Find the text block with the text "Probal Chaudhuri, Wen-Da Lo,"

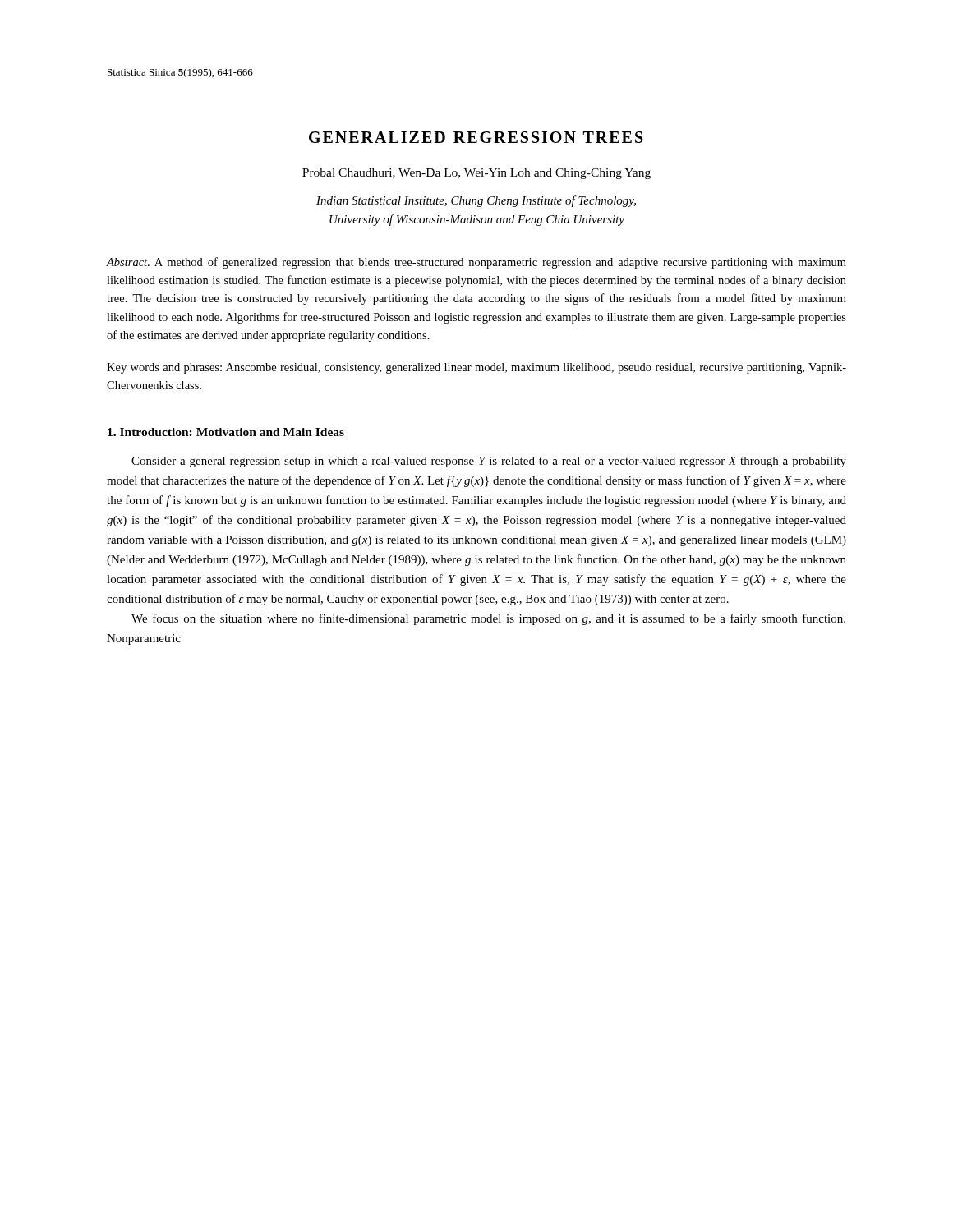coord(476,172)
